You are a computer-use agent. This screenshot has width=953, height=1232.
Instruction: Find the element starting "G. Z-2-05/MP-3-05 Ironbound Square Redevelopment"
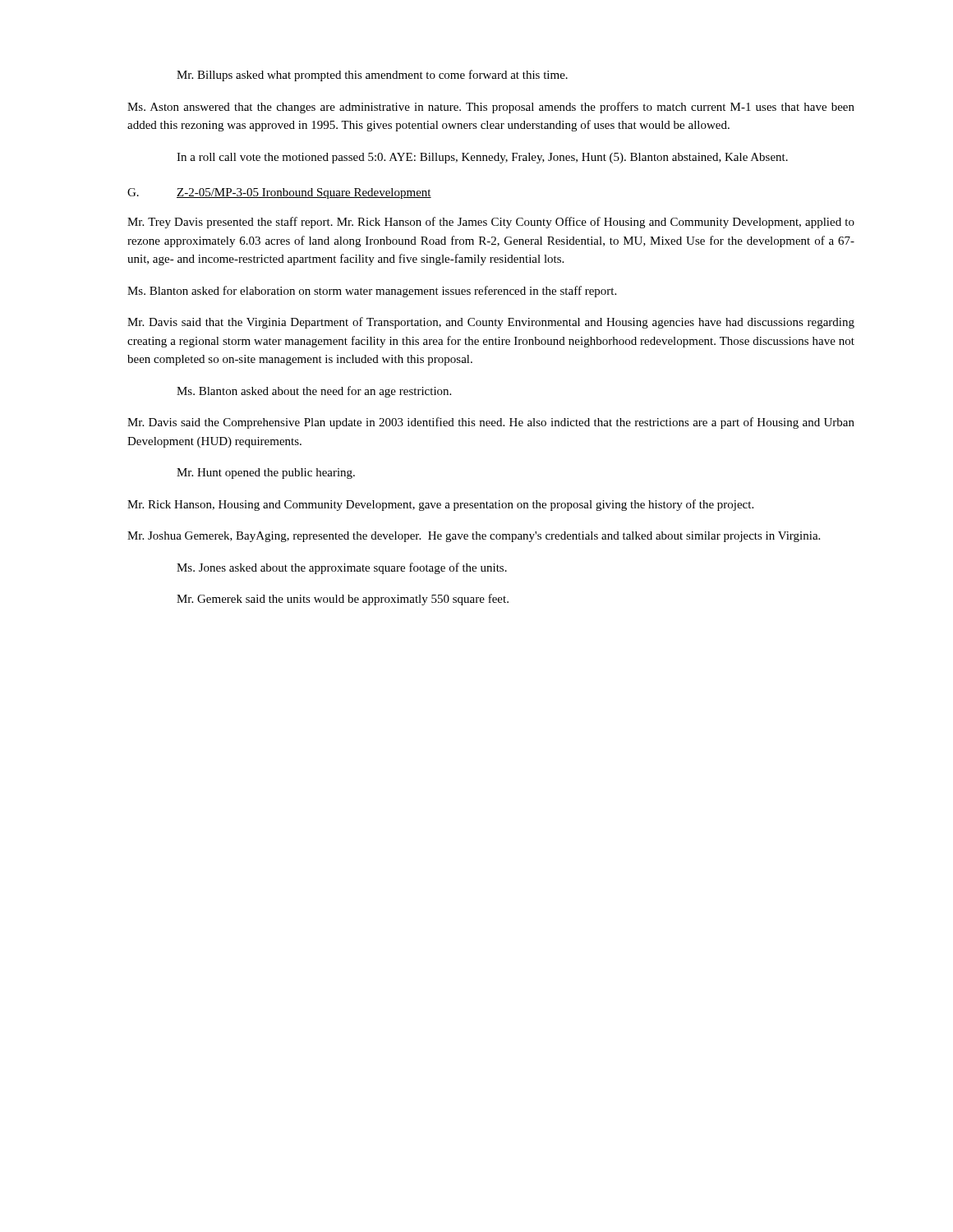point(279,193)
